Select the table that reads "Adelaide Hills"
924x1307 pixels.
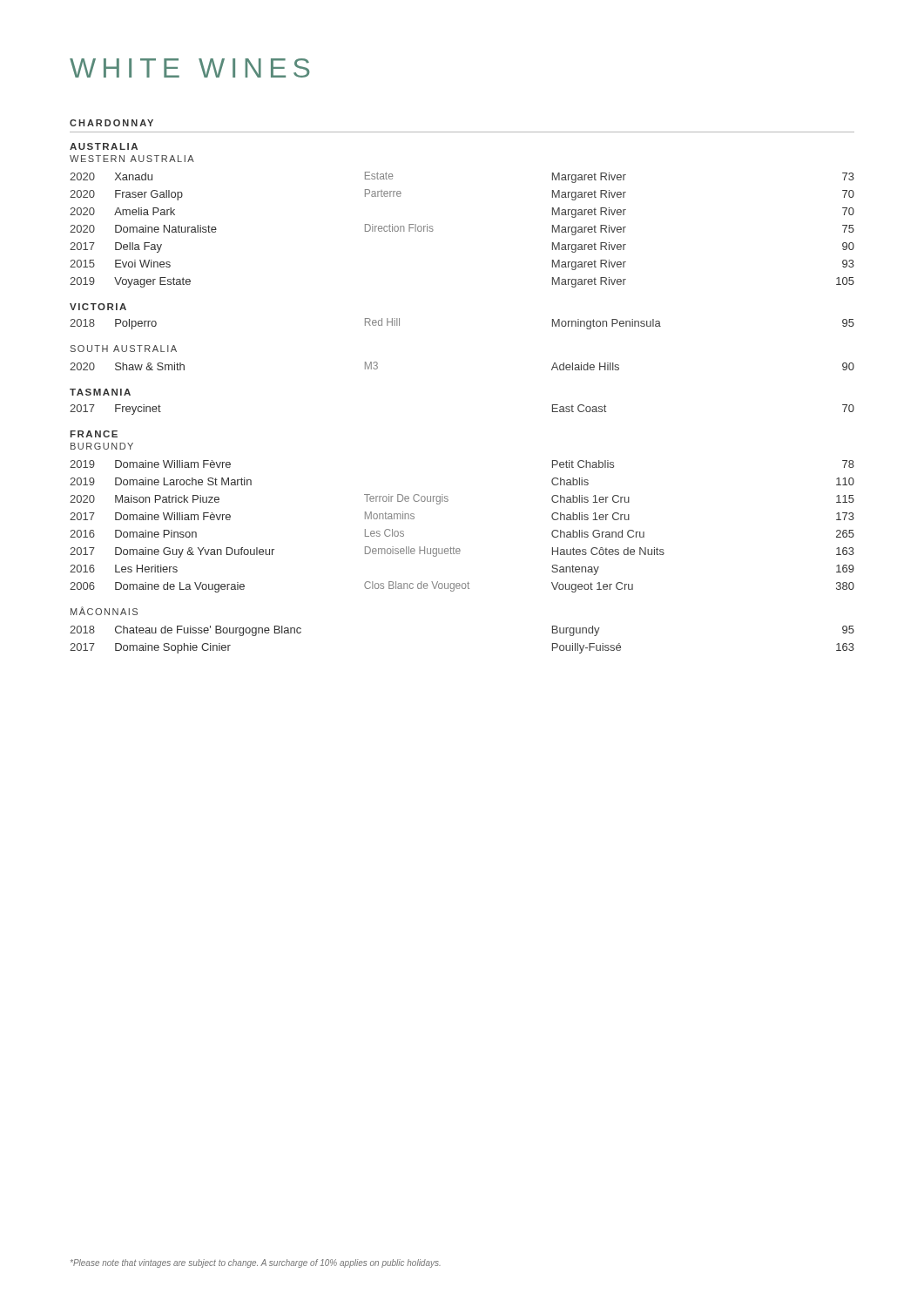tap(462, 366)
